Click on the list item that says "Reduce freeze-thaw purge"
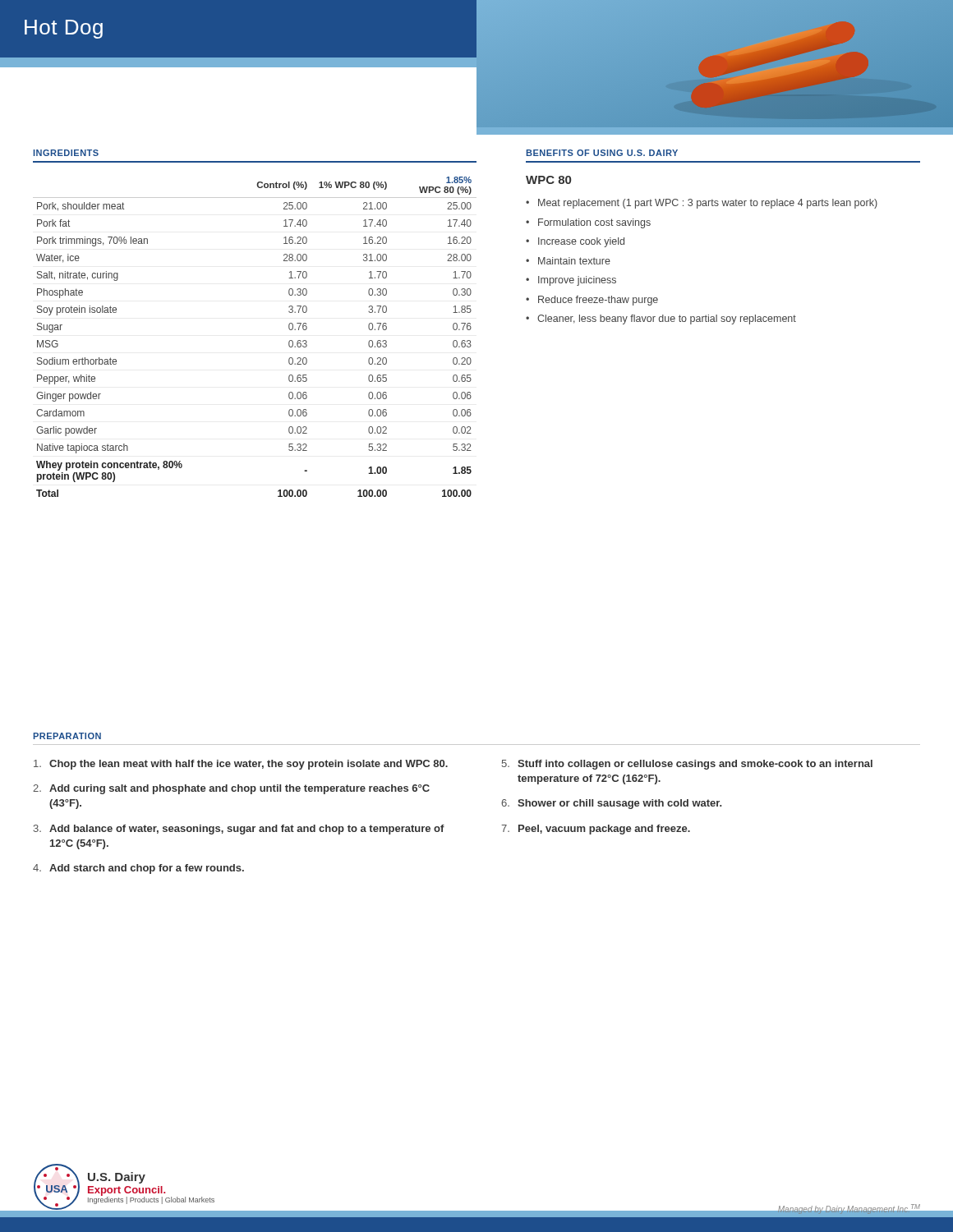953x1232 pixels. (598, 299)
